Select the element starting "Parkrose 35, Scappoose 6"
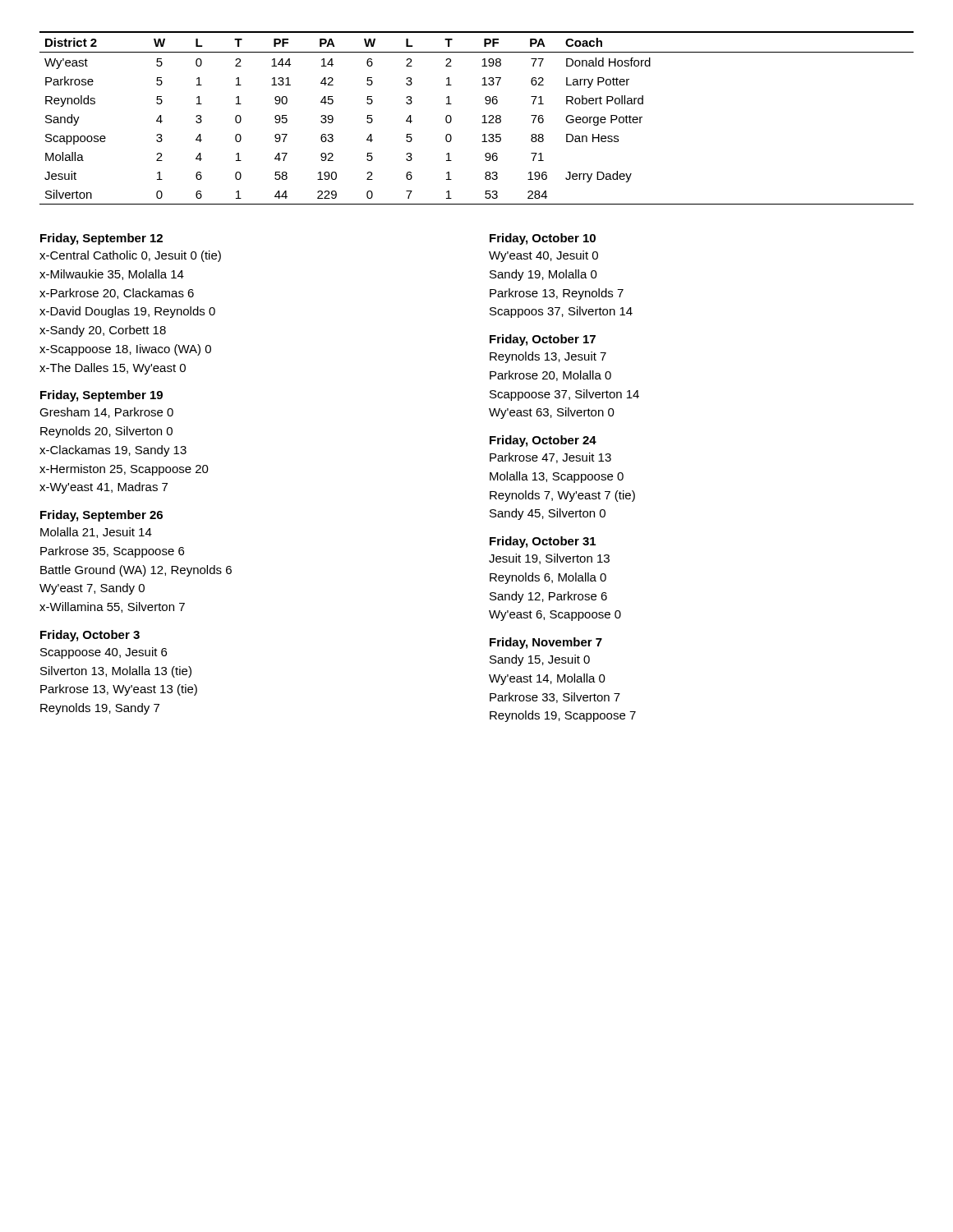 pyautogui.click(x=112, y=551)
